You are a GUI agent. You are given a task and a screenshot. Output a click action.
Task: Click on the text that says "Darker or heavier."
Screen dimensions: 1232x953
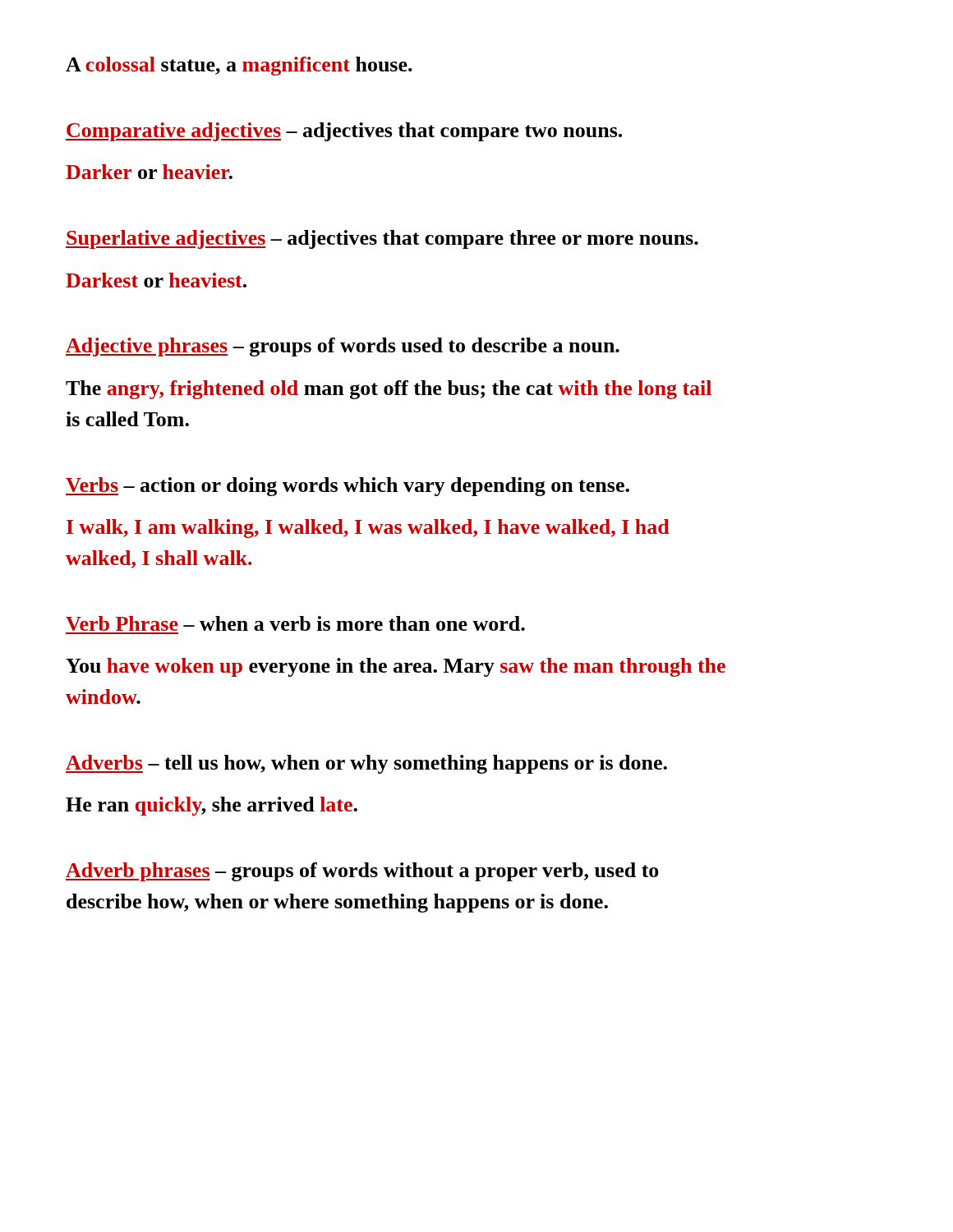point(149,172)
